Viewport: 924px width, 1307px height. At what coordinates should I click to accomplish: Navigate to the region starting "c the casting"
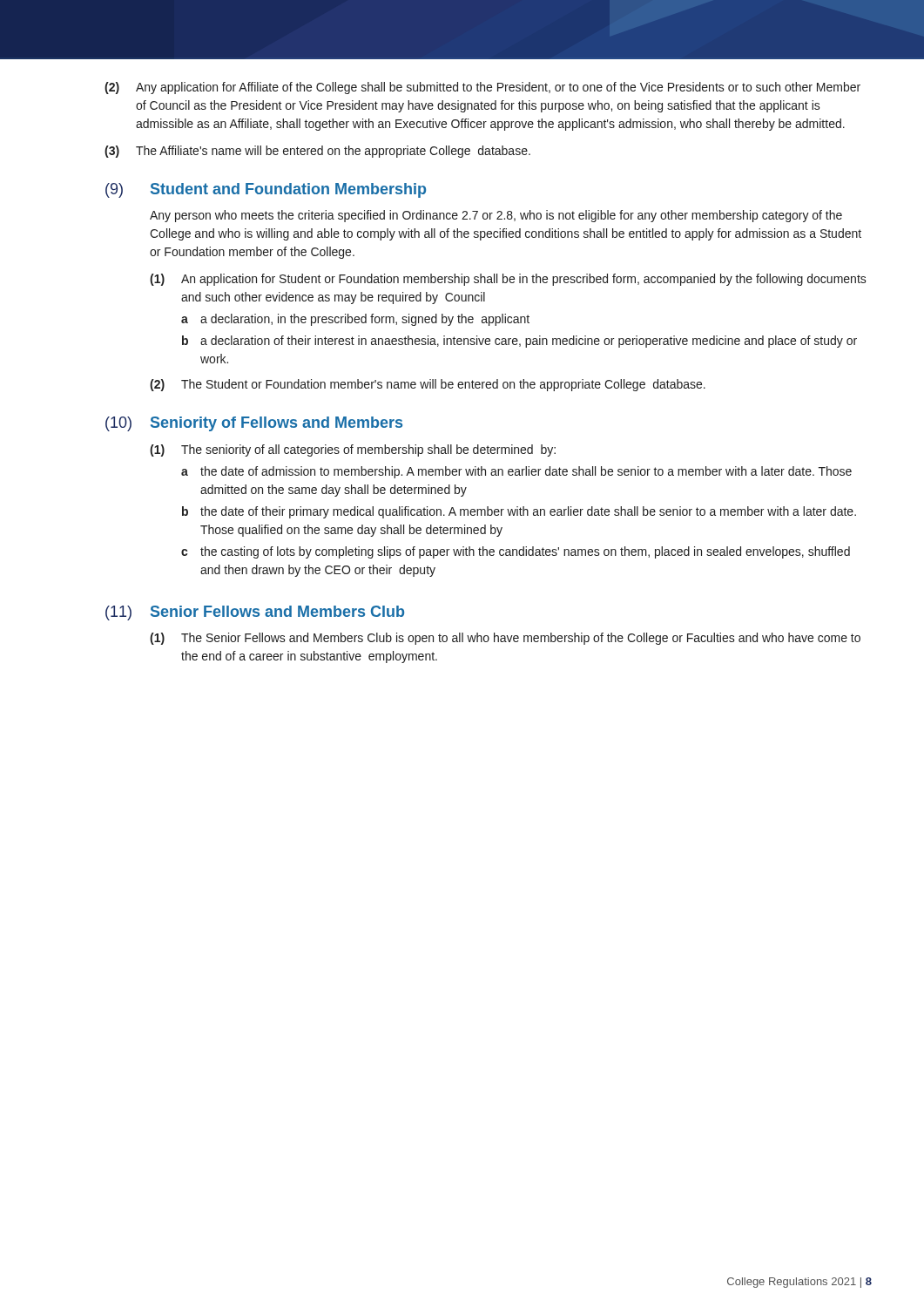coord(526,561)
